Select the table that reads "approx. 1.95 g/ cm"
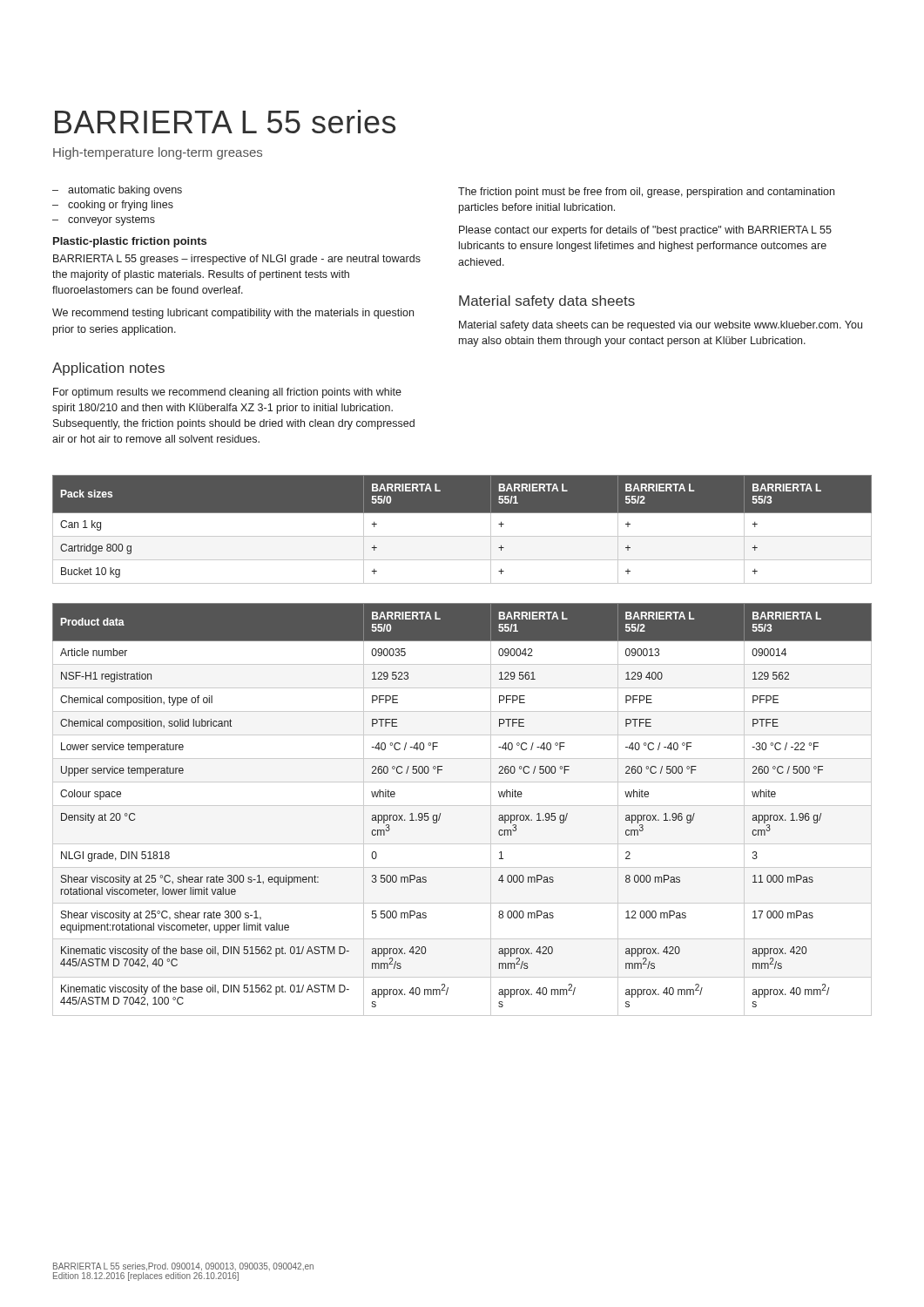Screen dimensions: 1307x924 (x=462, y=810)
